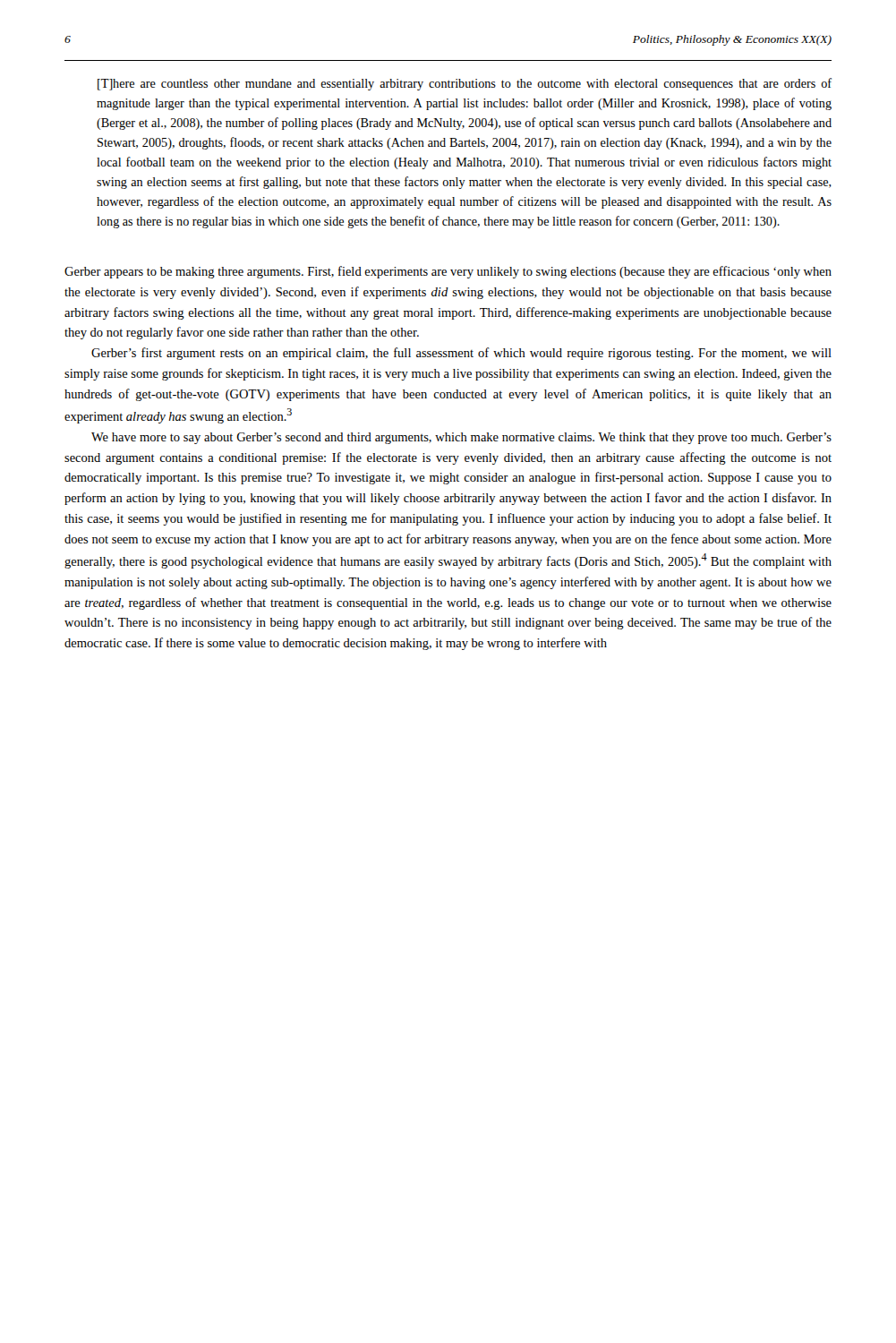The image size is (896, 1343).
Task: Find the text block with the text "[T]here are countless other mundane and essentially arbitrary"
Action: click(x=464, y=152)
